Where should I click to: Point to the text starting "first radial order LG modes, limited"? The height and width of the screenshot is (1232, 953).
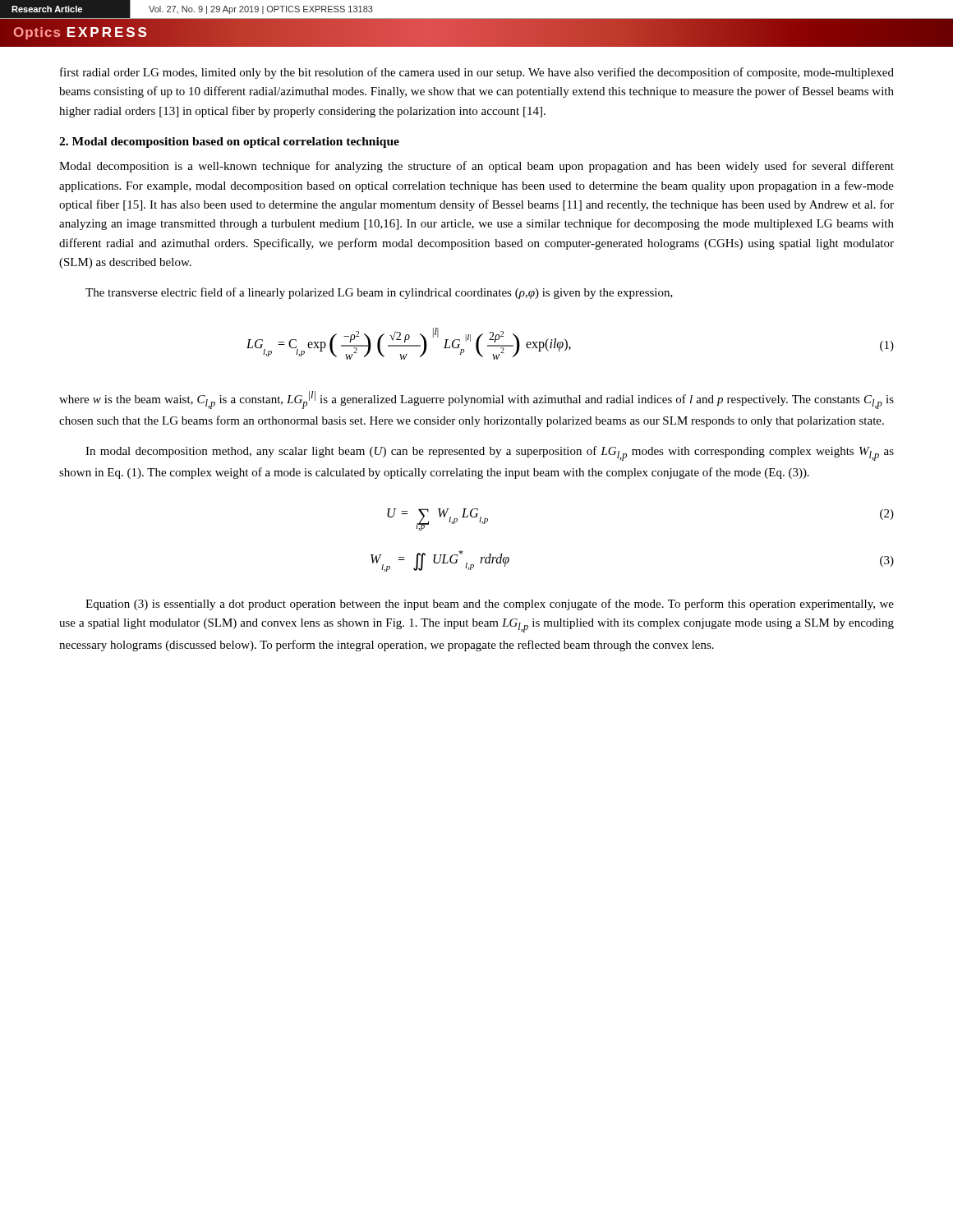pyautogui.click(x=476, y=91)
